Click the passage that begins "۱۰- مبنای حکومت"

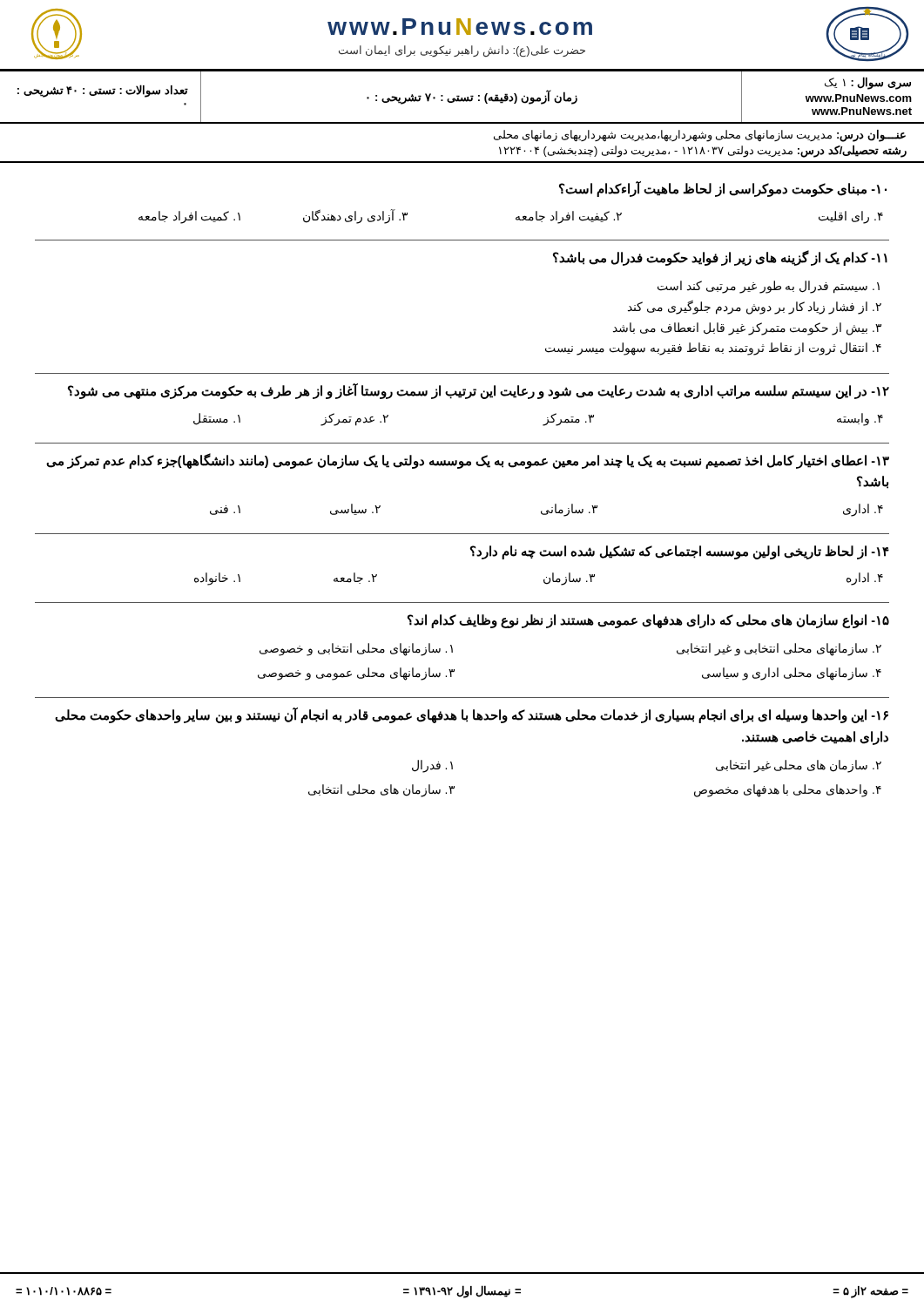point(723,189)
